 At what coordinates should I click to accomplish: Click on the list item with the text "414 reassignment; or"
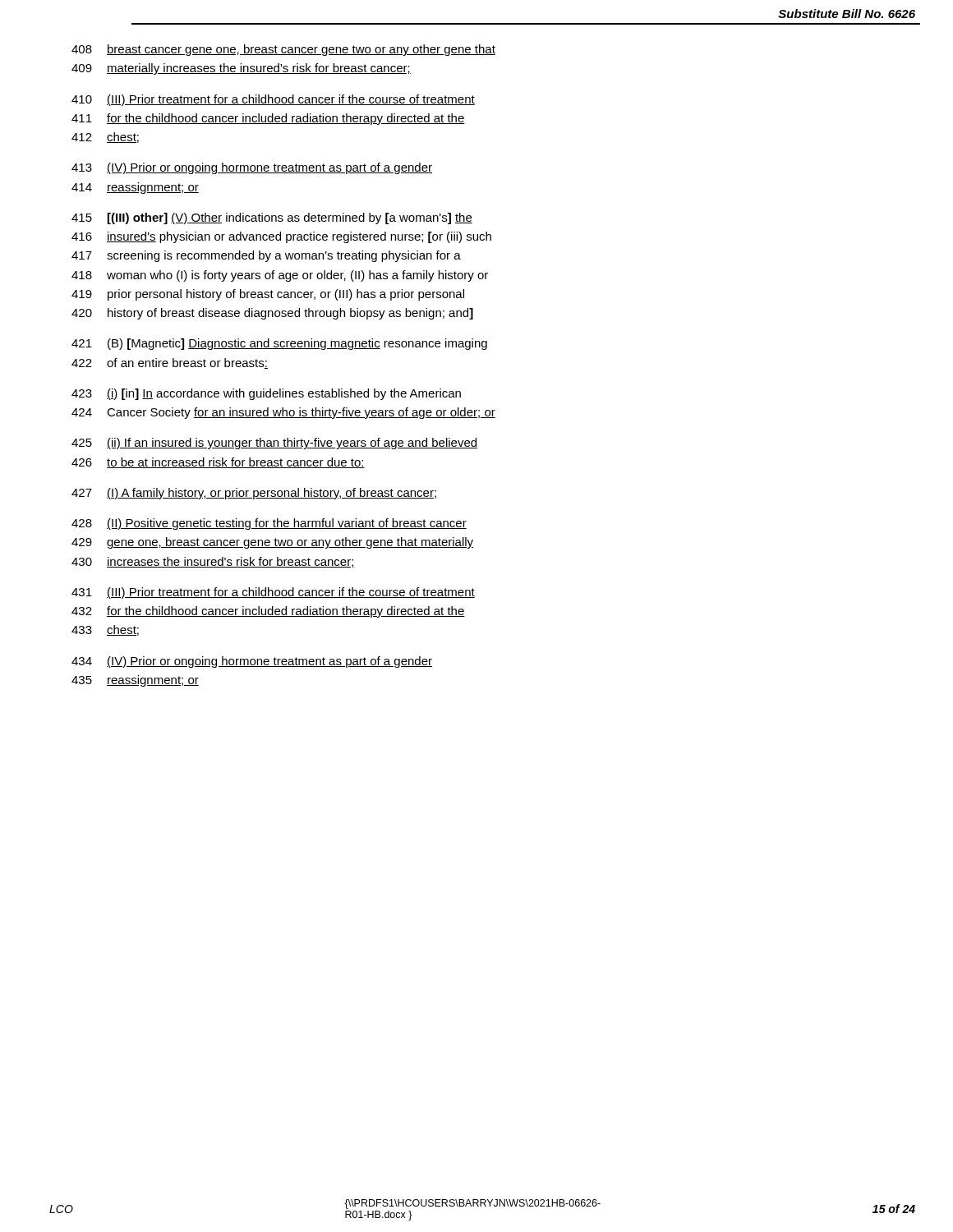click(135, 188)
